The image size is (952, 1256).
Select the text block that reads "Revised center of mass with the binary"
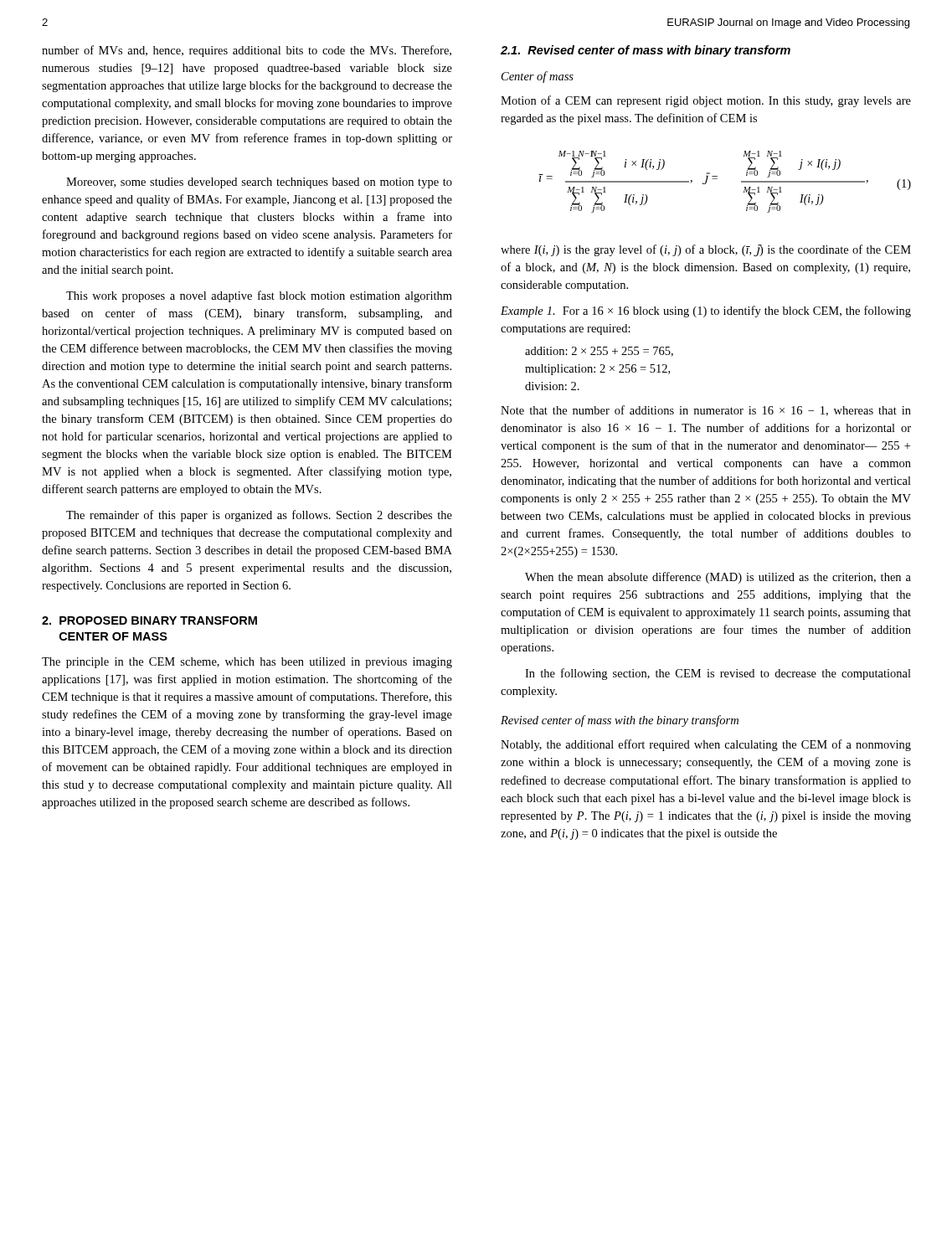tap(706, 721)
